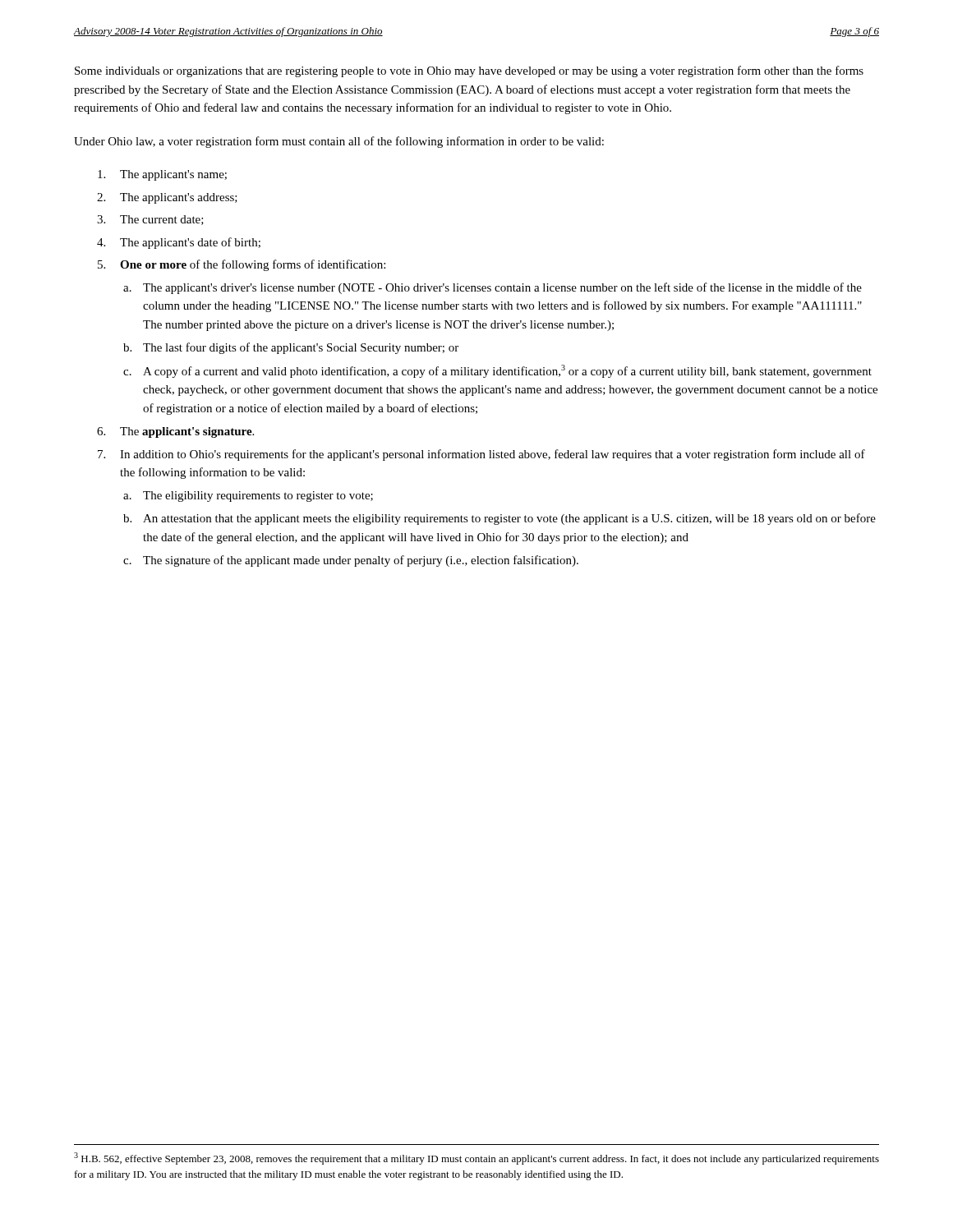Point to the block starting "a. The eligibility requirements to register to"

[248, 495]
